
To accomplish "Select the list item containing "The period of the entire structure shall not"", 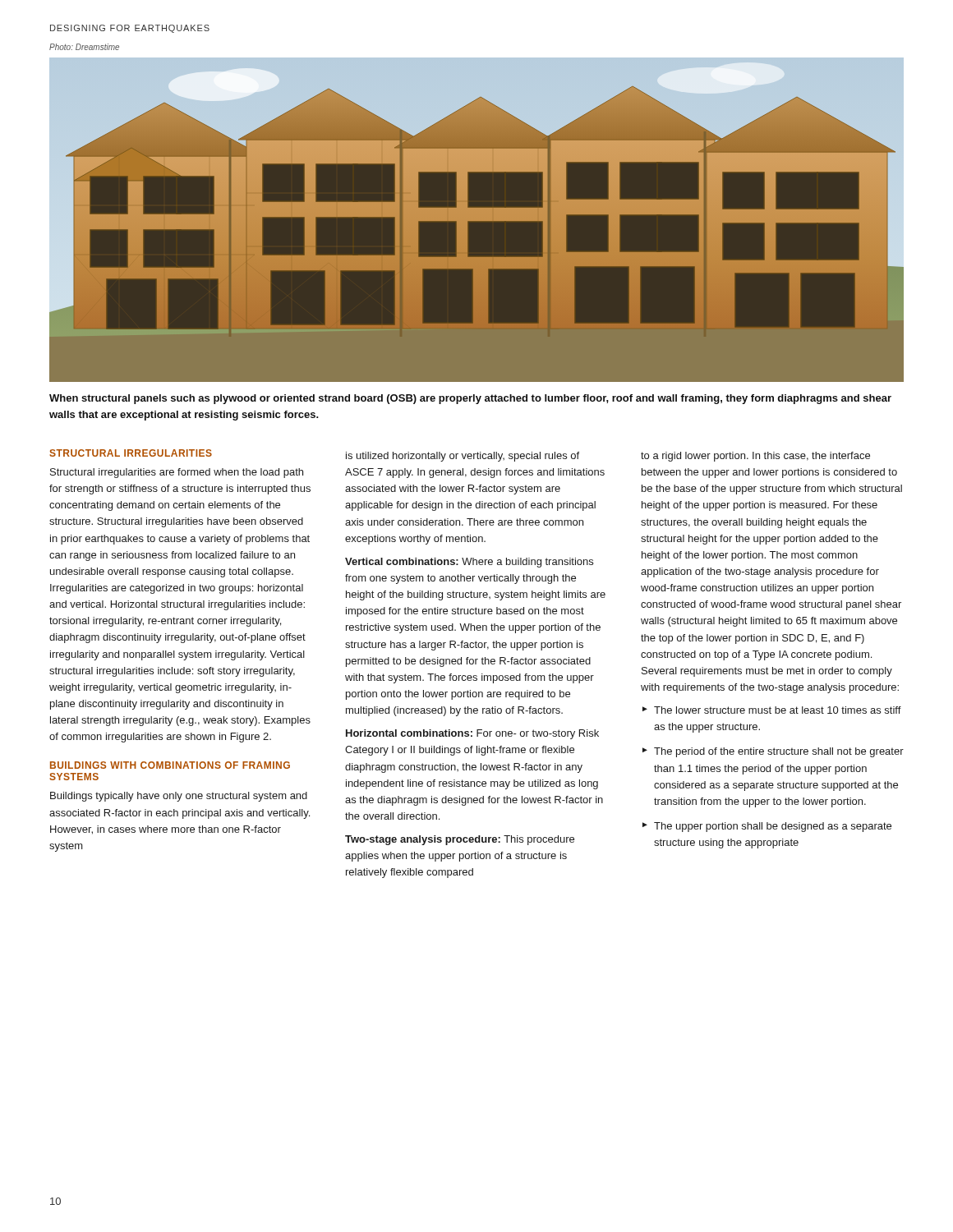I will point(779,776).
